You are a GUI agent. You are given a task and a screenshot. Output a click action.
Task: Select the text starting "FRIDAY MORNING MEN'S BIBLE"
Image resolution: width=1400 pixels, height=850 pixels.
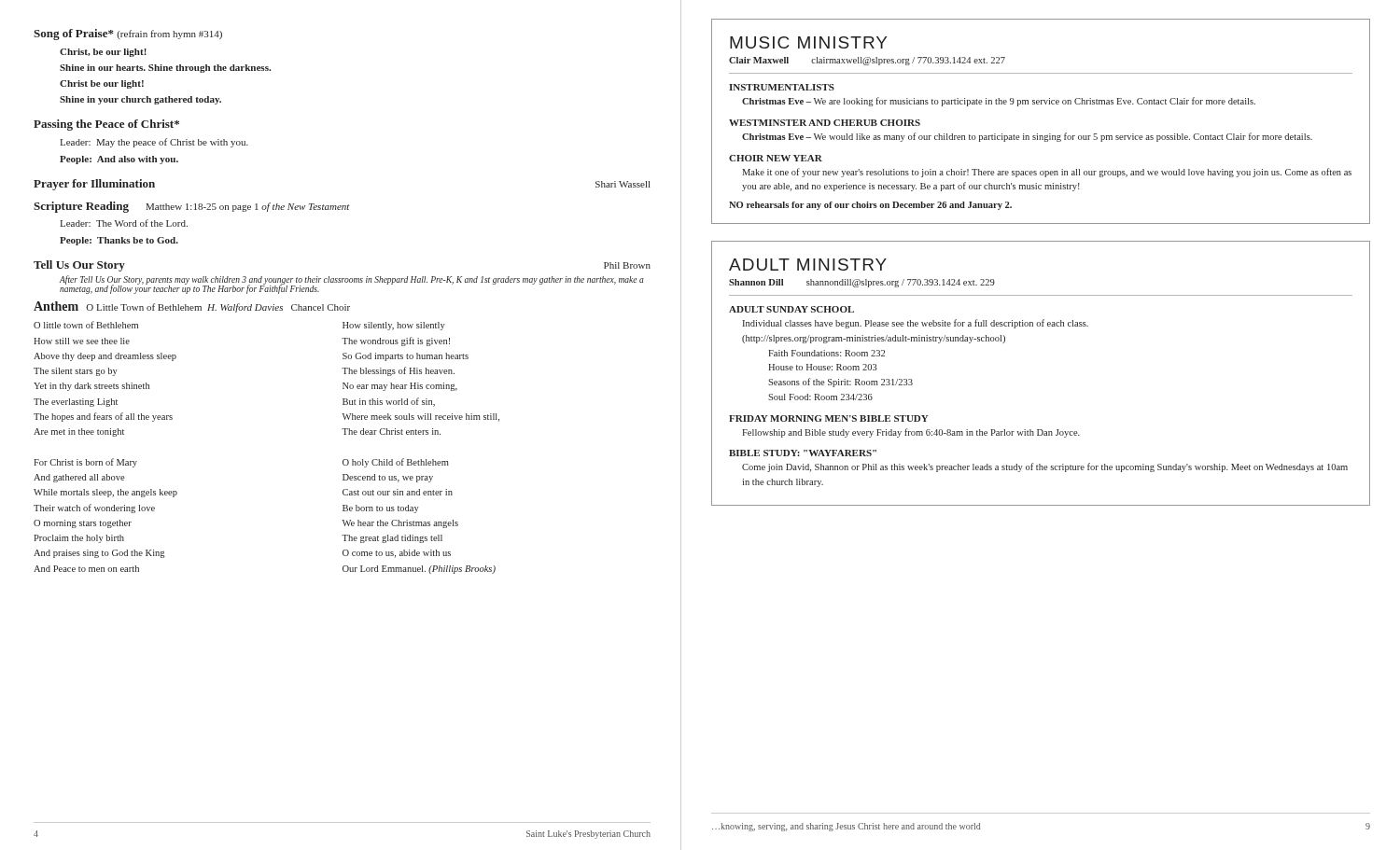coord(829,418)
